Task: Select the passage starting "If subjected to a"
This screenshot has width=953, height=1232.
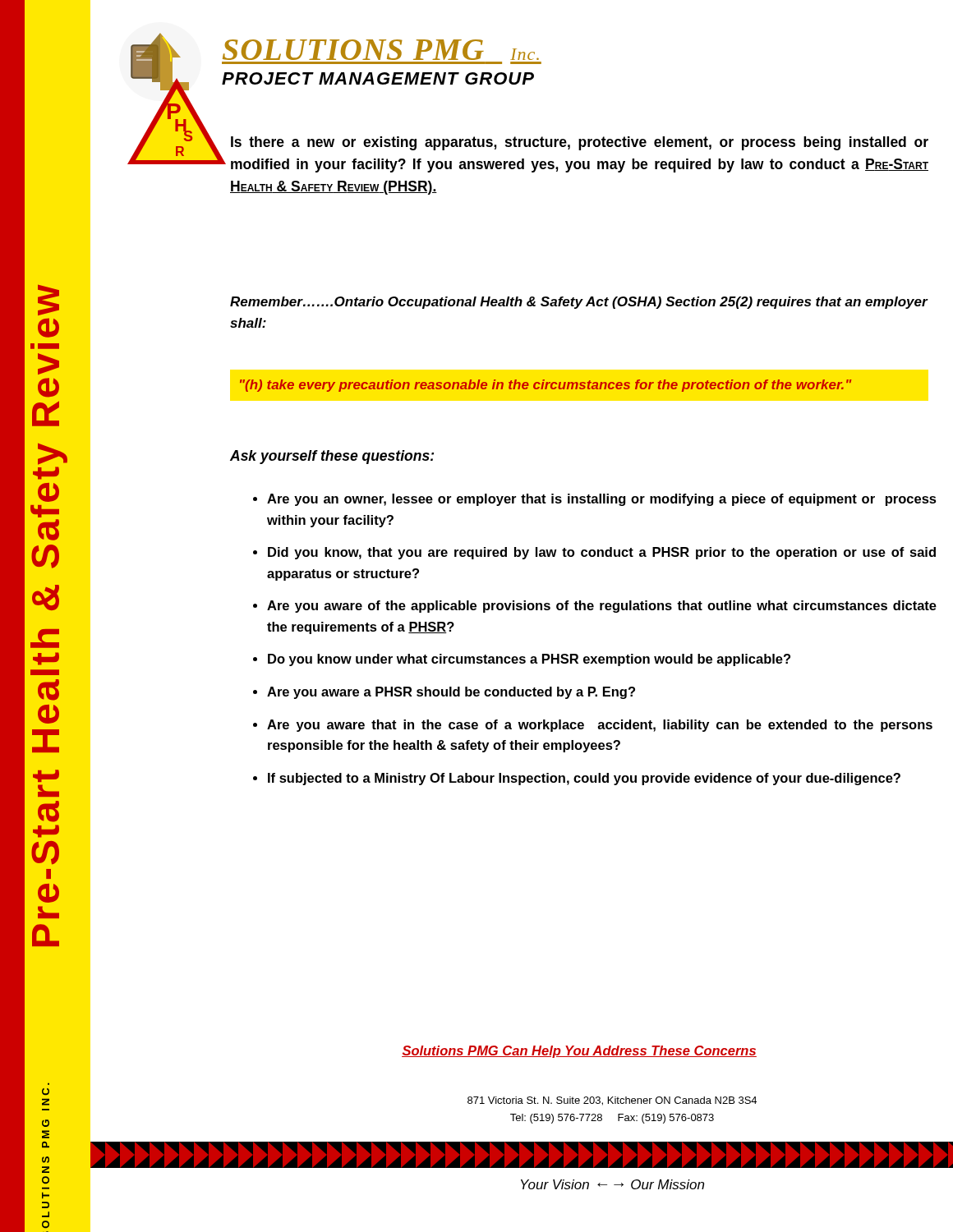Action: coord(584,778)
